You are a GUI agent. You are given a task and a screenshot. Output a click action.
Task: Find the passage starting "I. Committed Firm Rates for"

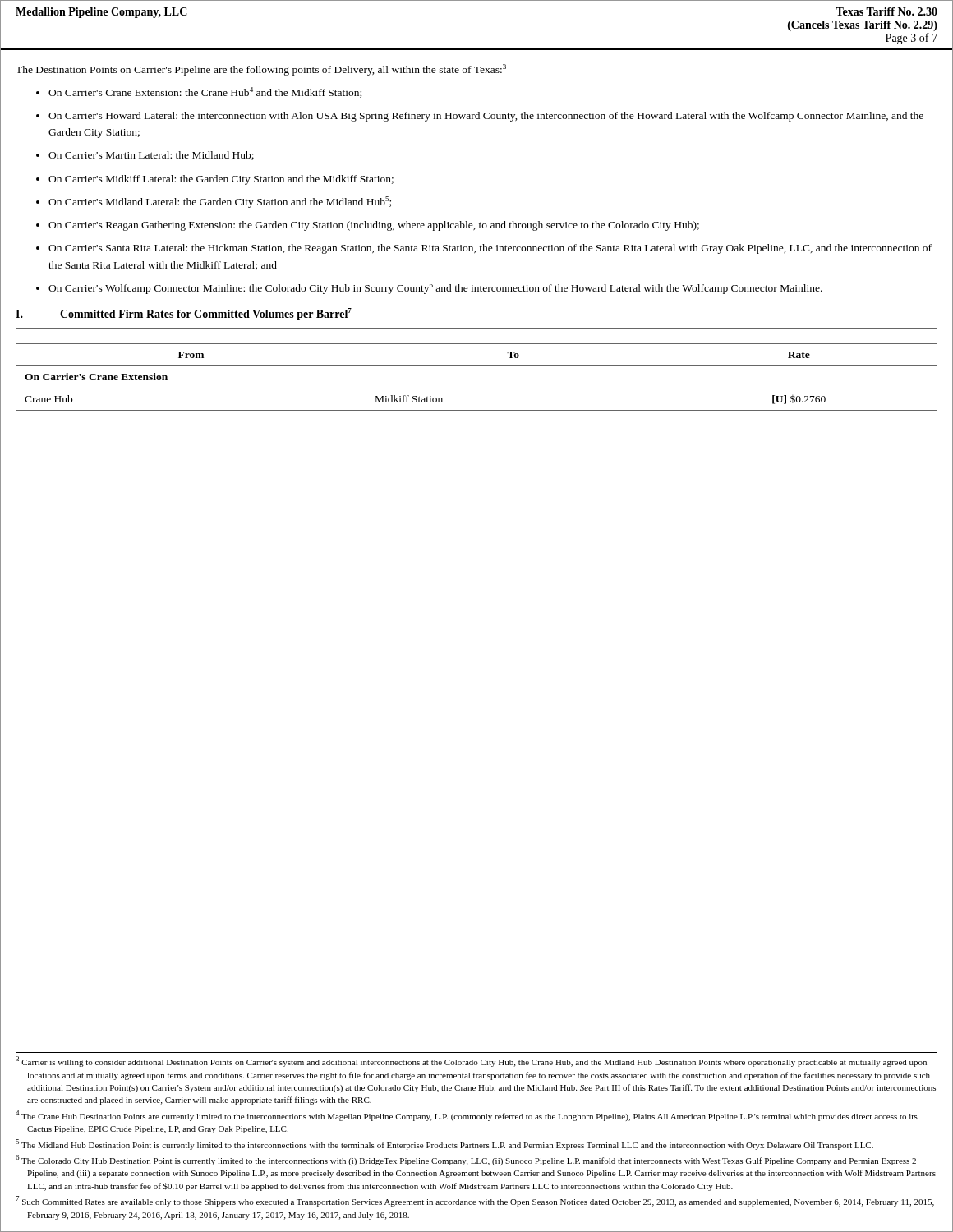(184, 315)
